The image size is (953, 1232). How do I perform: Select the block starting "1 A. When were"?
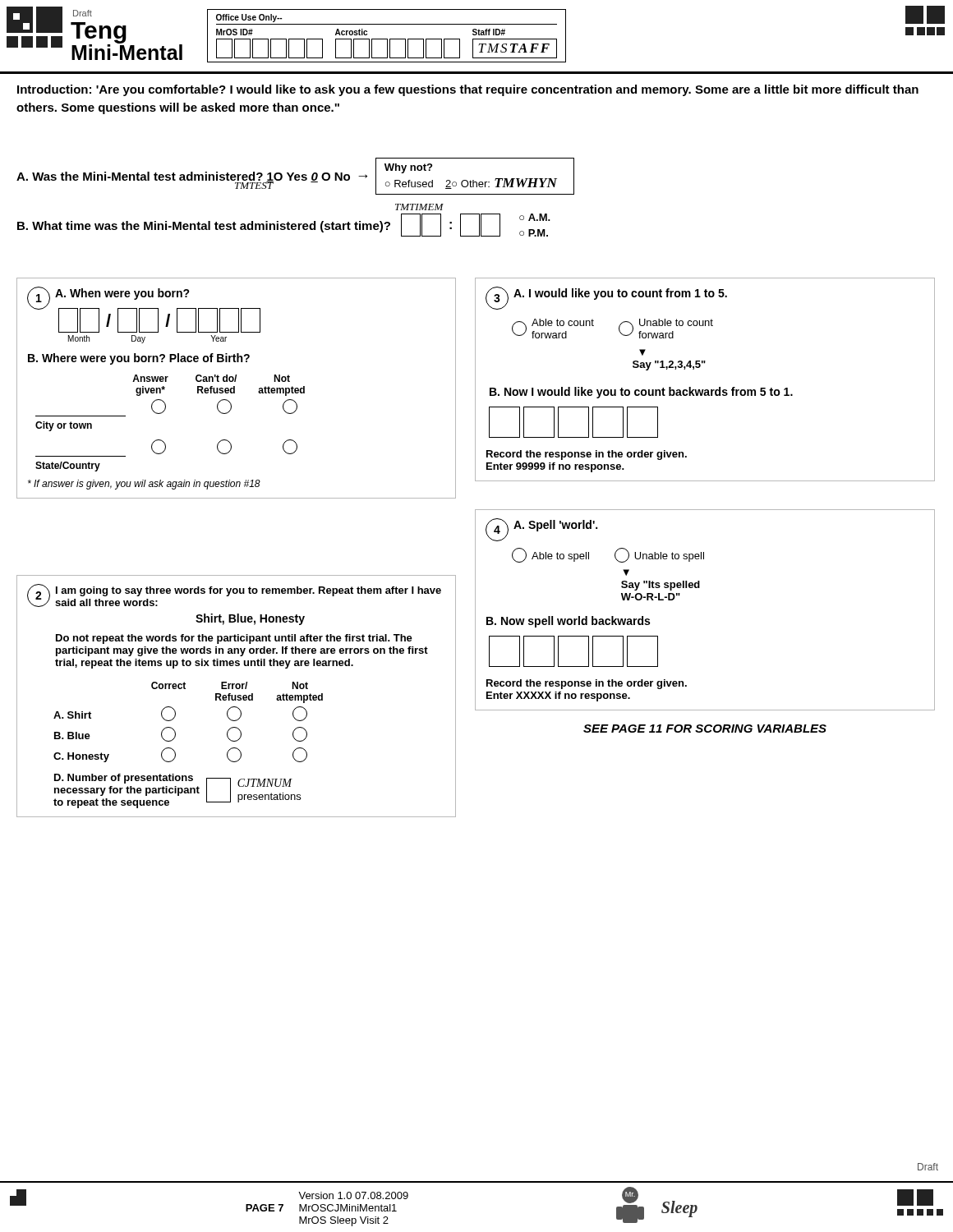tap(236, 388)
